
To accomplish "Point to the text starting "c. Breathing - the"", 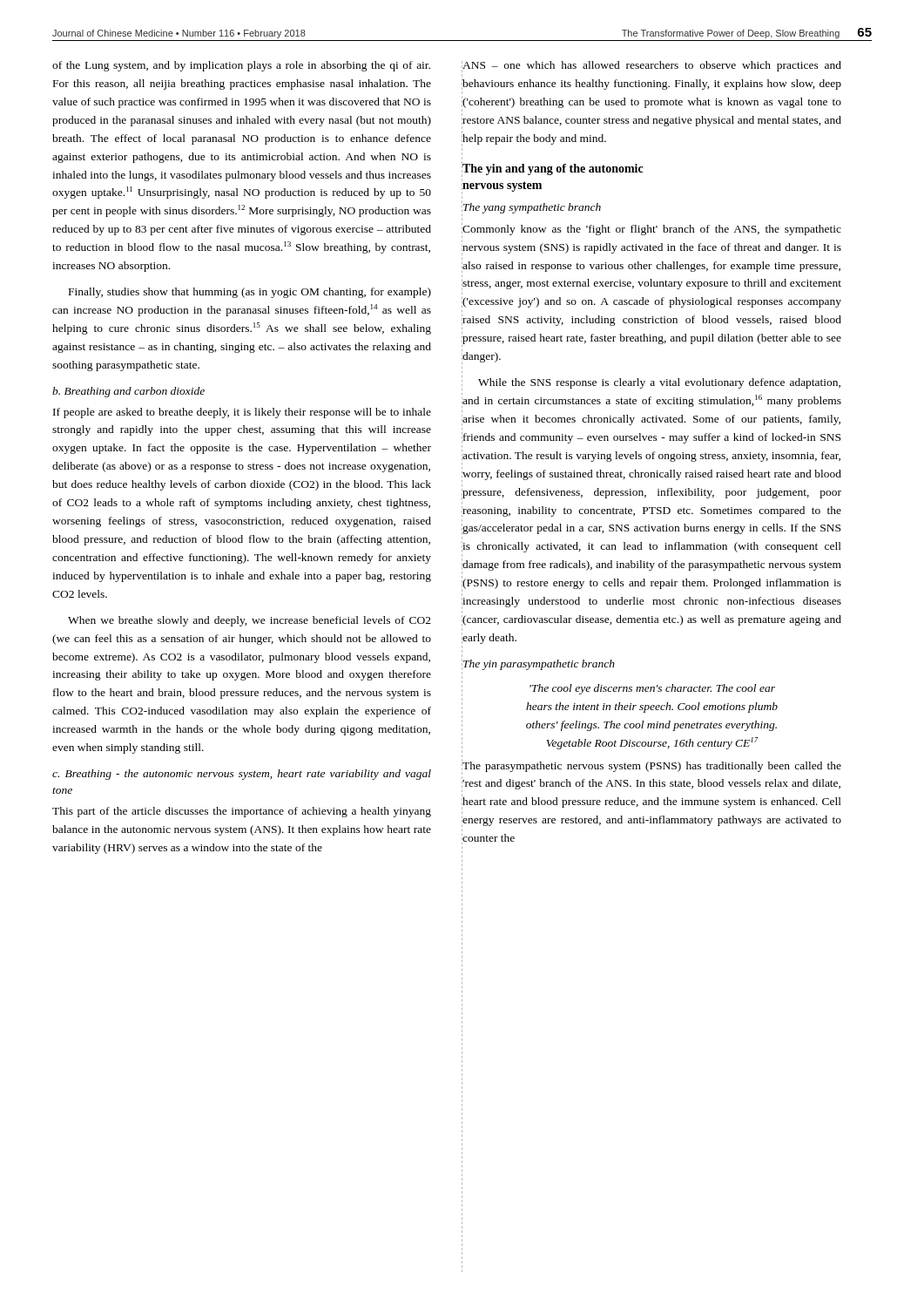I will (242, 782).
